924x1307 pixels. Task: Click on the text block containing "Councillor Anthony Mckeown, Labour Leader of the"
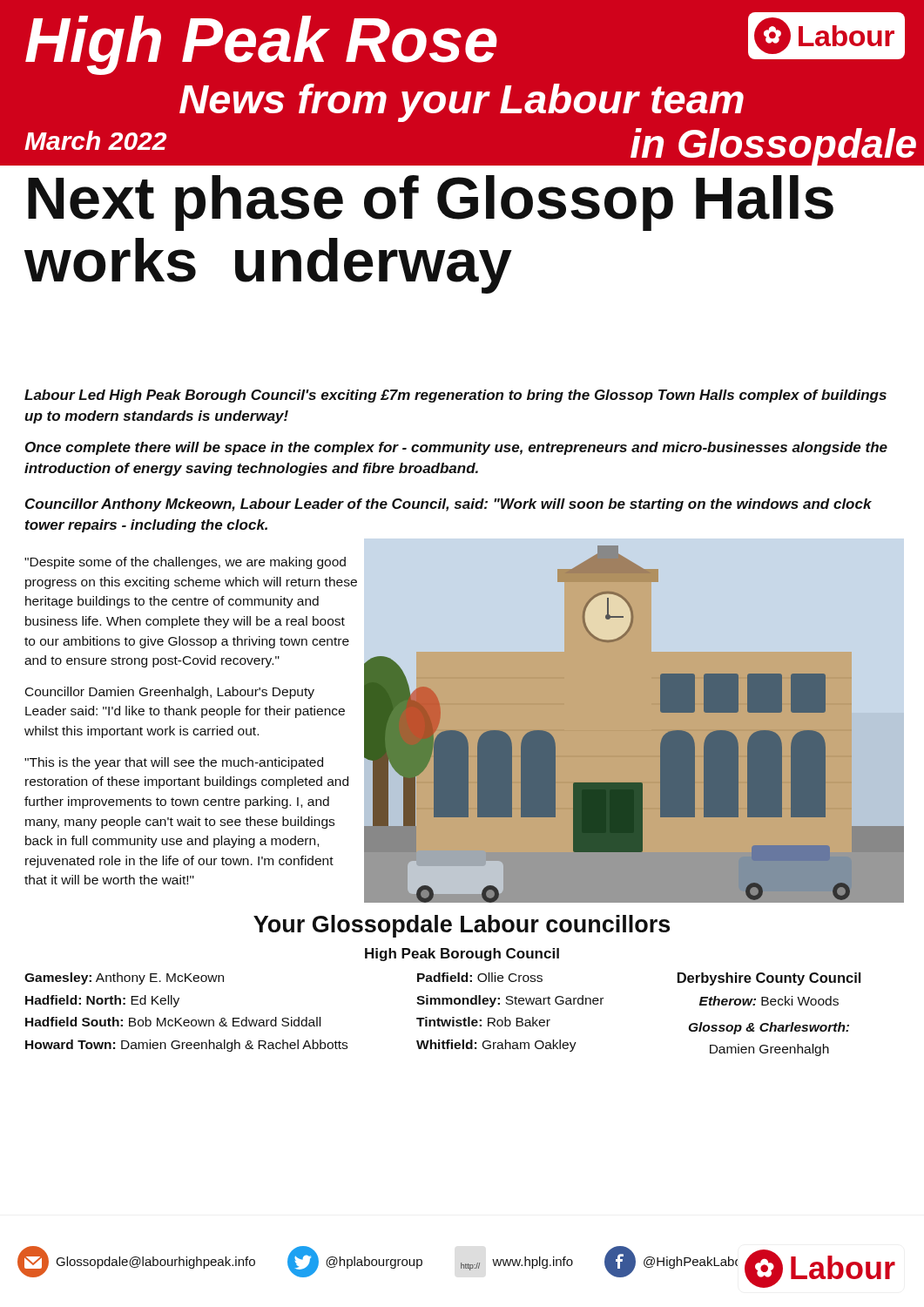click(x=448, y=514)
